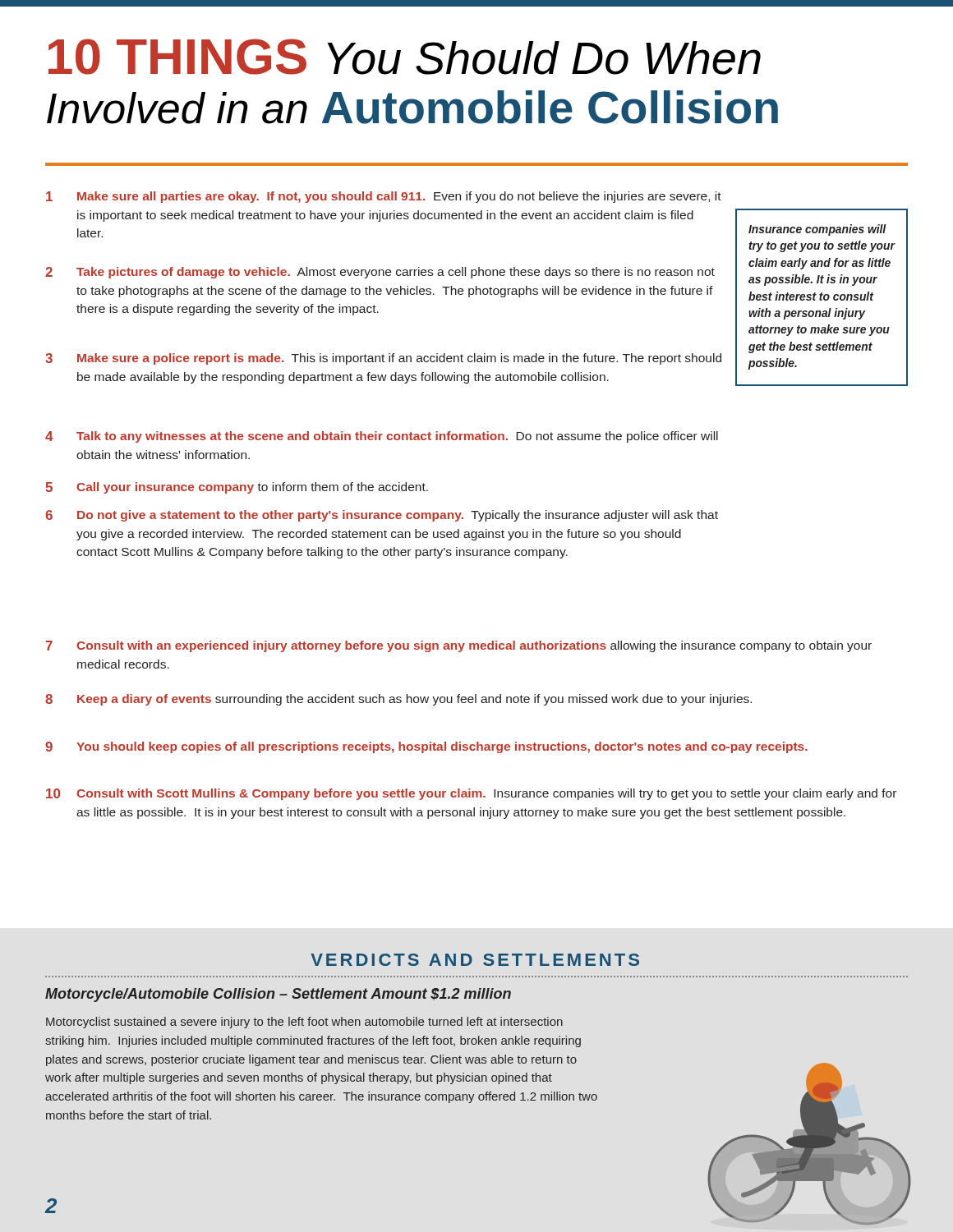
Task: Select the text starting "2 Take pictures of damage to"
Action: pos(385,291)
